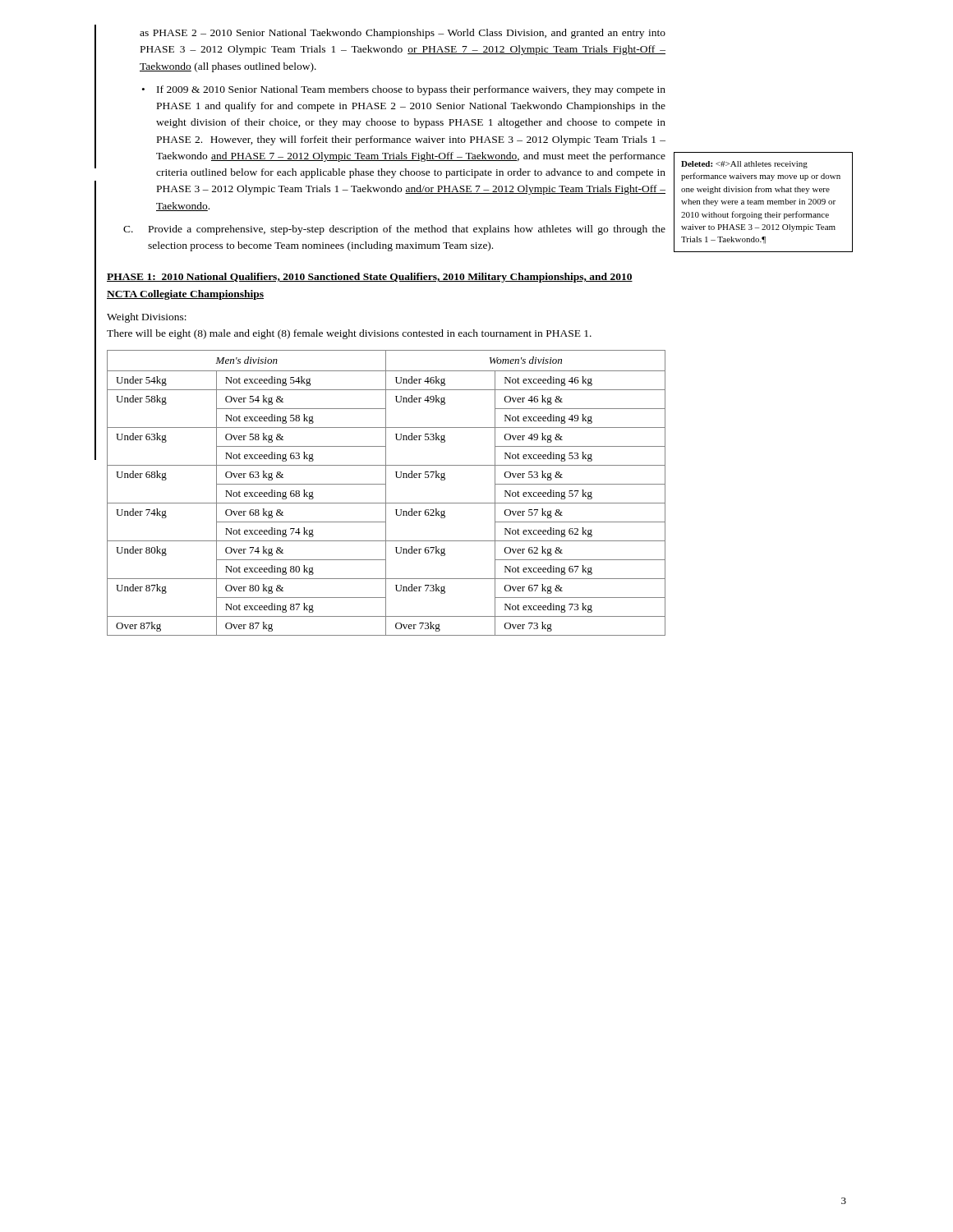
Task: Locate the text block starting "Deleted: All athletes"
Action: (x=761, y=201)
